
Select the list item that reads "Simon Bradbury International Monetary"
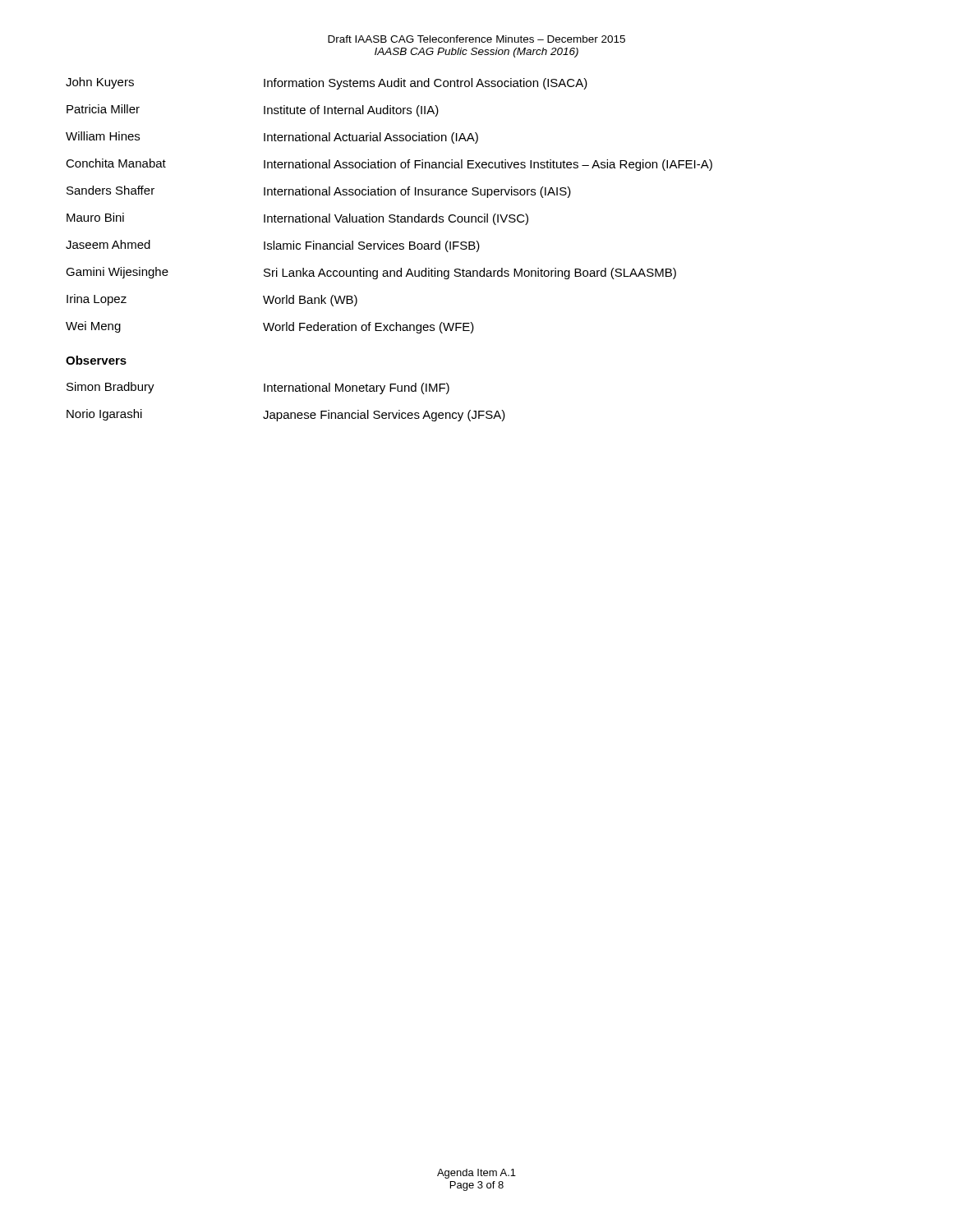coord(108,387)
